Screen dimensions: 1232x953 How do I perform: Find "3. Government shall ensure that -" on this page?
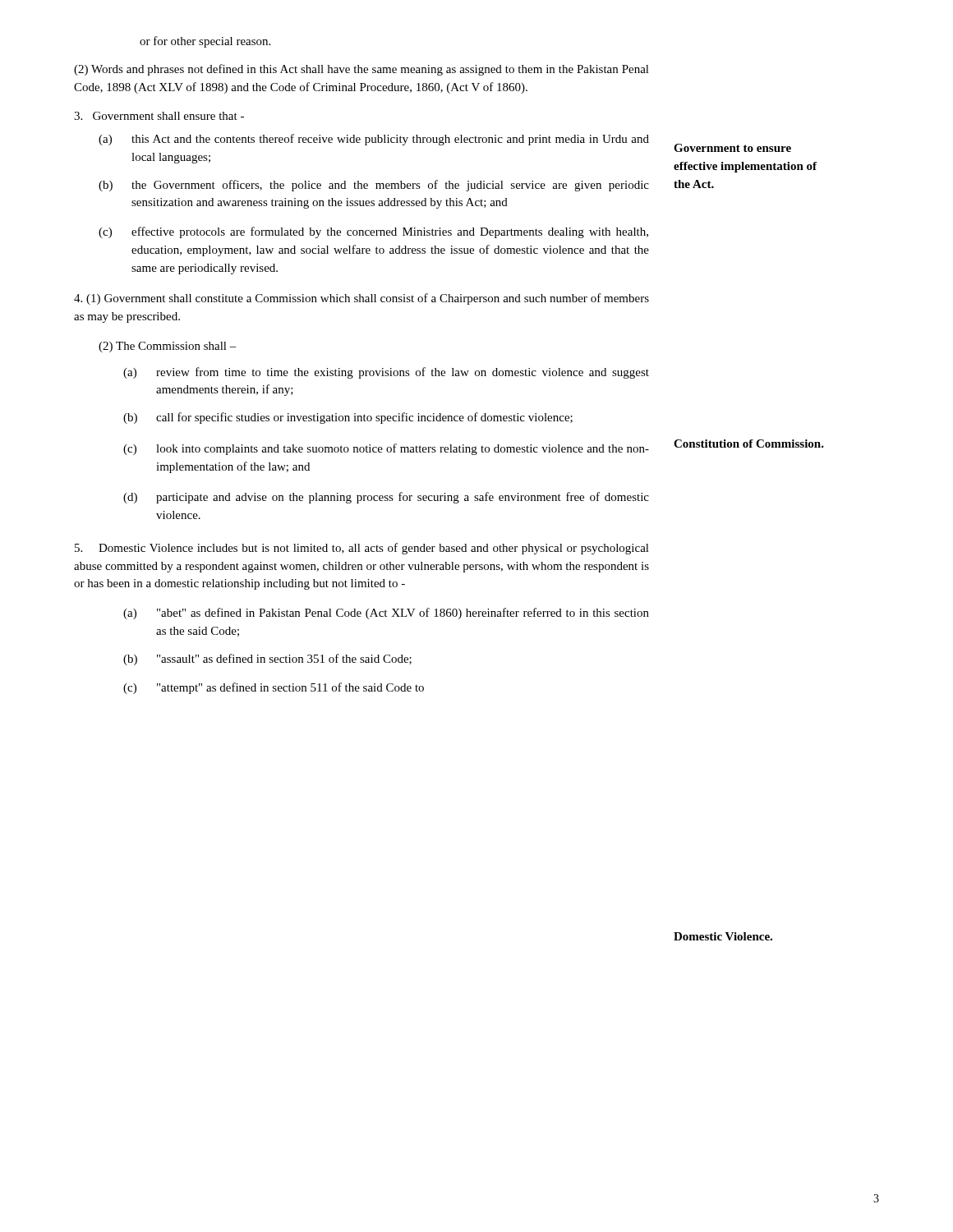pyautogui.click(x=159, y=116)
